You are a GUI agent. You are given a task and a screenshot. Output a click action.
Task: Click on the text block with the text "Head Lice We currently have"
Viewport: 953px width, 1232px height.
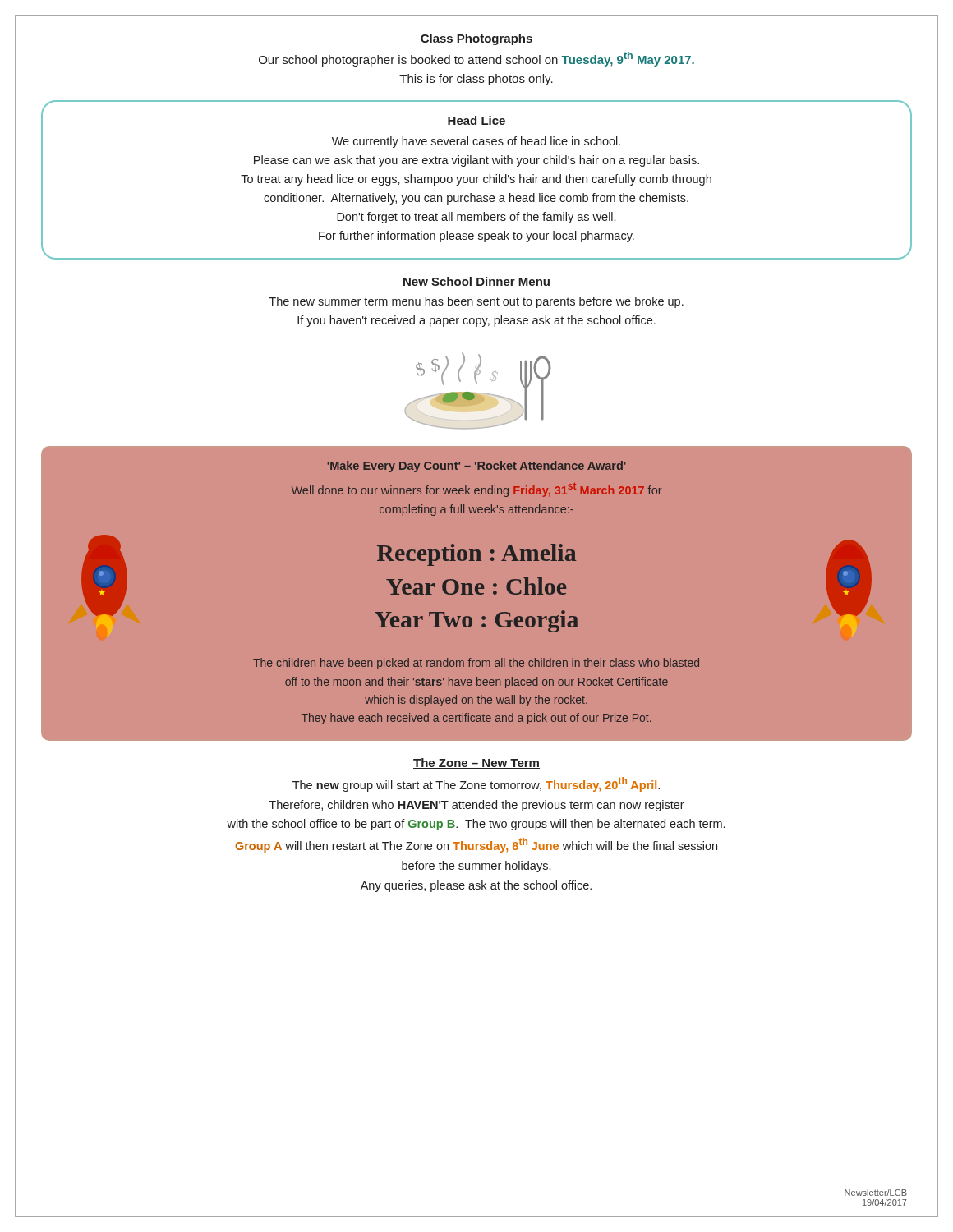pos(476,180)
